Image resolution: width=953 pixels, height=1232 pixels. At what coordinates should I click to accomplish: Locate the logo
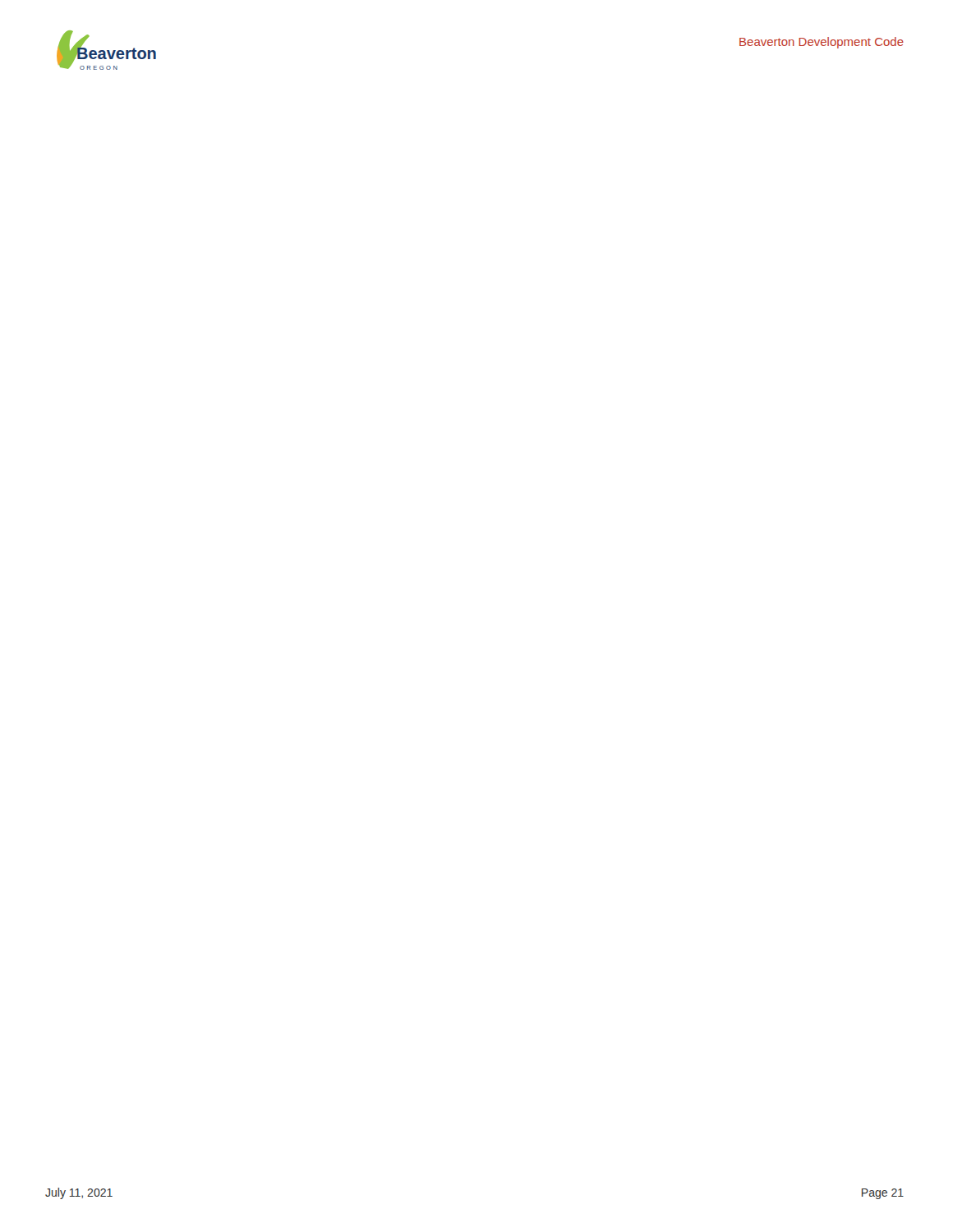(111, 53)
